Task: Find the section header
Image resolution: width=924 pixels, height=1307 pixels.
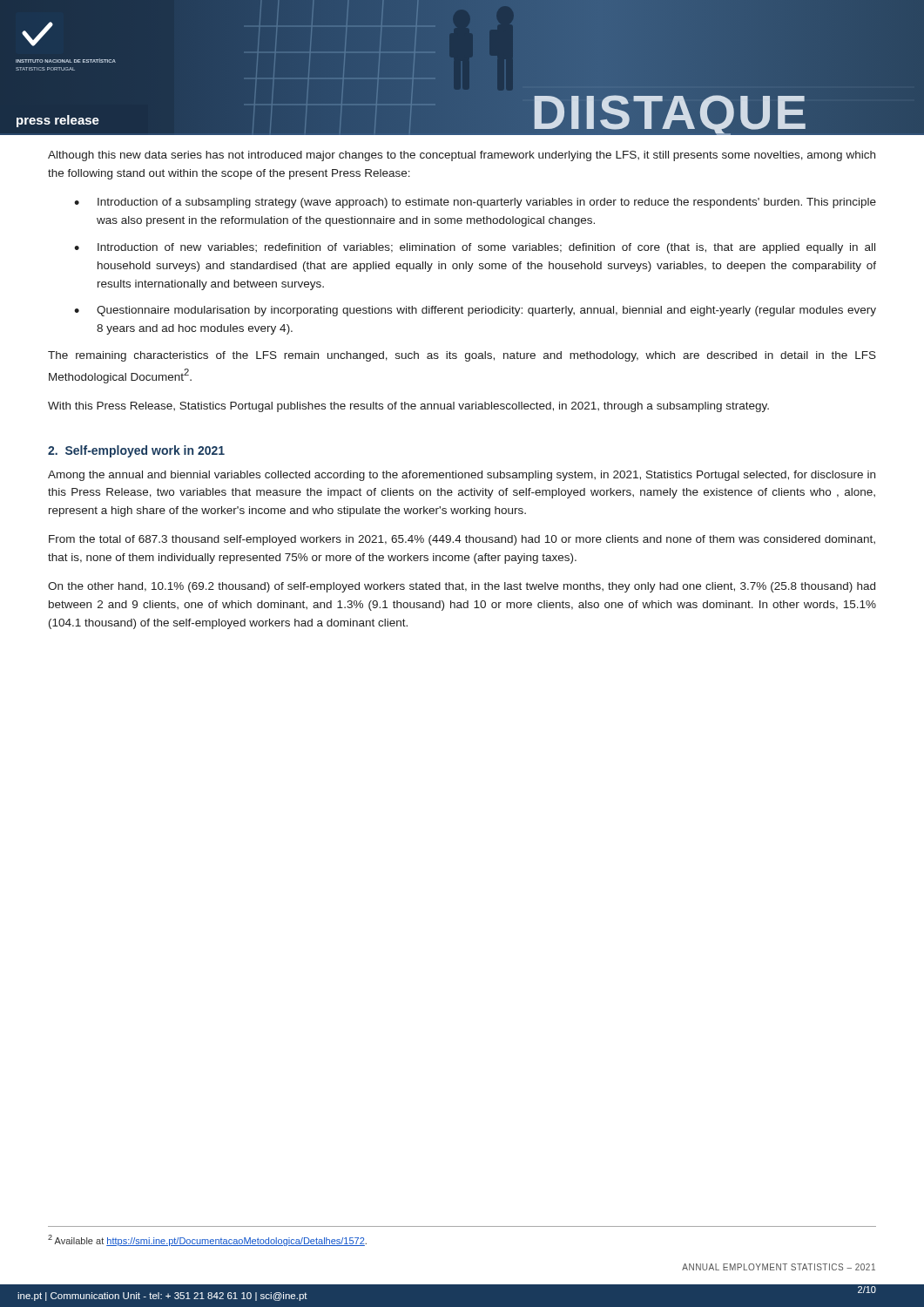Action: [136, 450]
